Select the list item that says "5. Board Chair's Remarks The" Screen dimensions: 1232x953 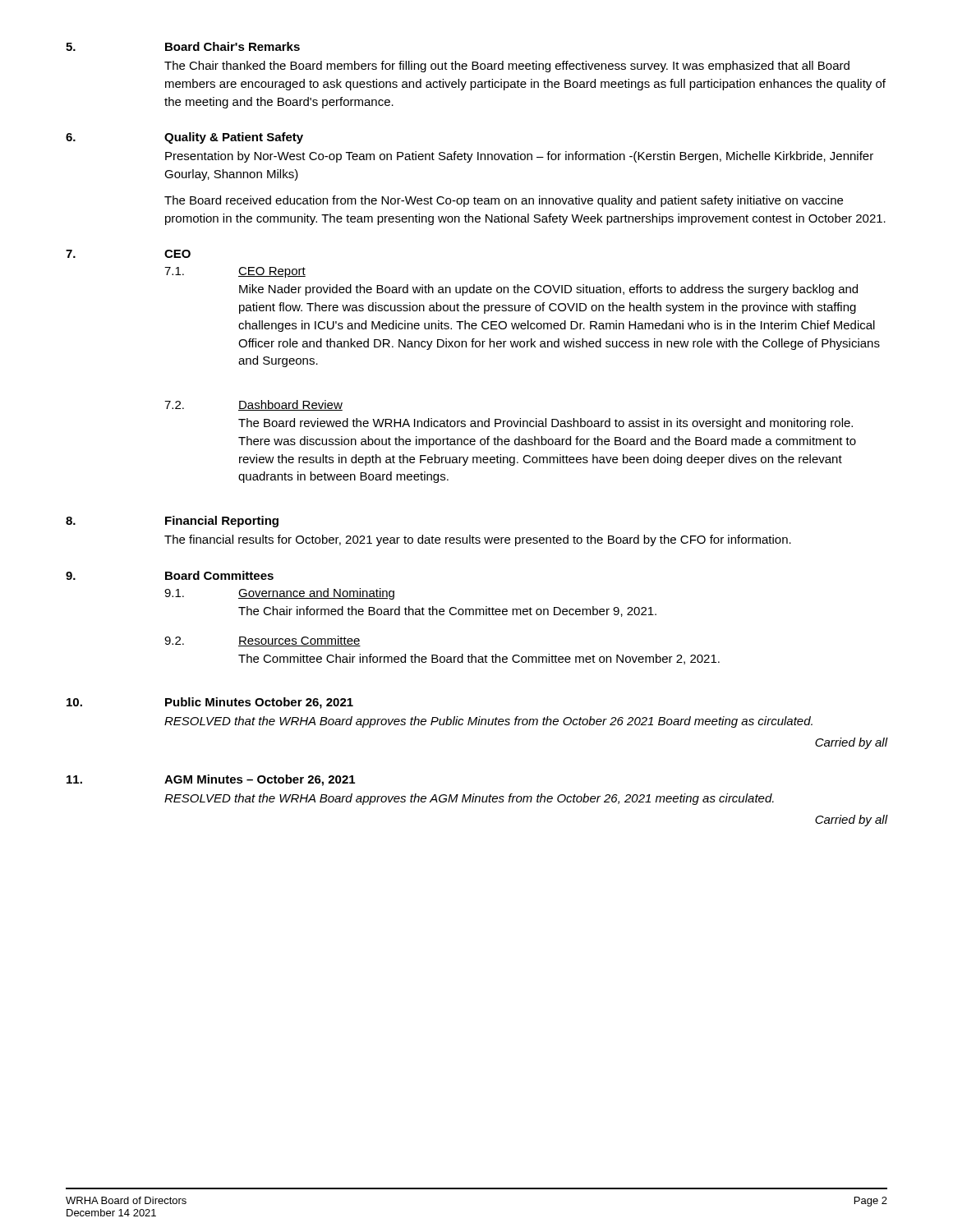pyautogui.click(x=476, y=77)
